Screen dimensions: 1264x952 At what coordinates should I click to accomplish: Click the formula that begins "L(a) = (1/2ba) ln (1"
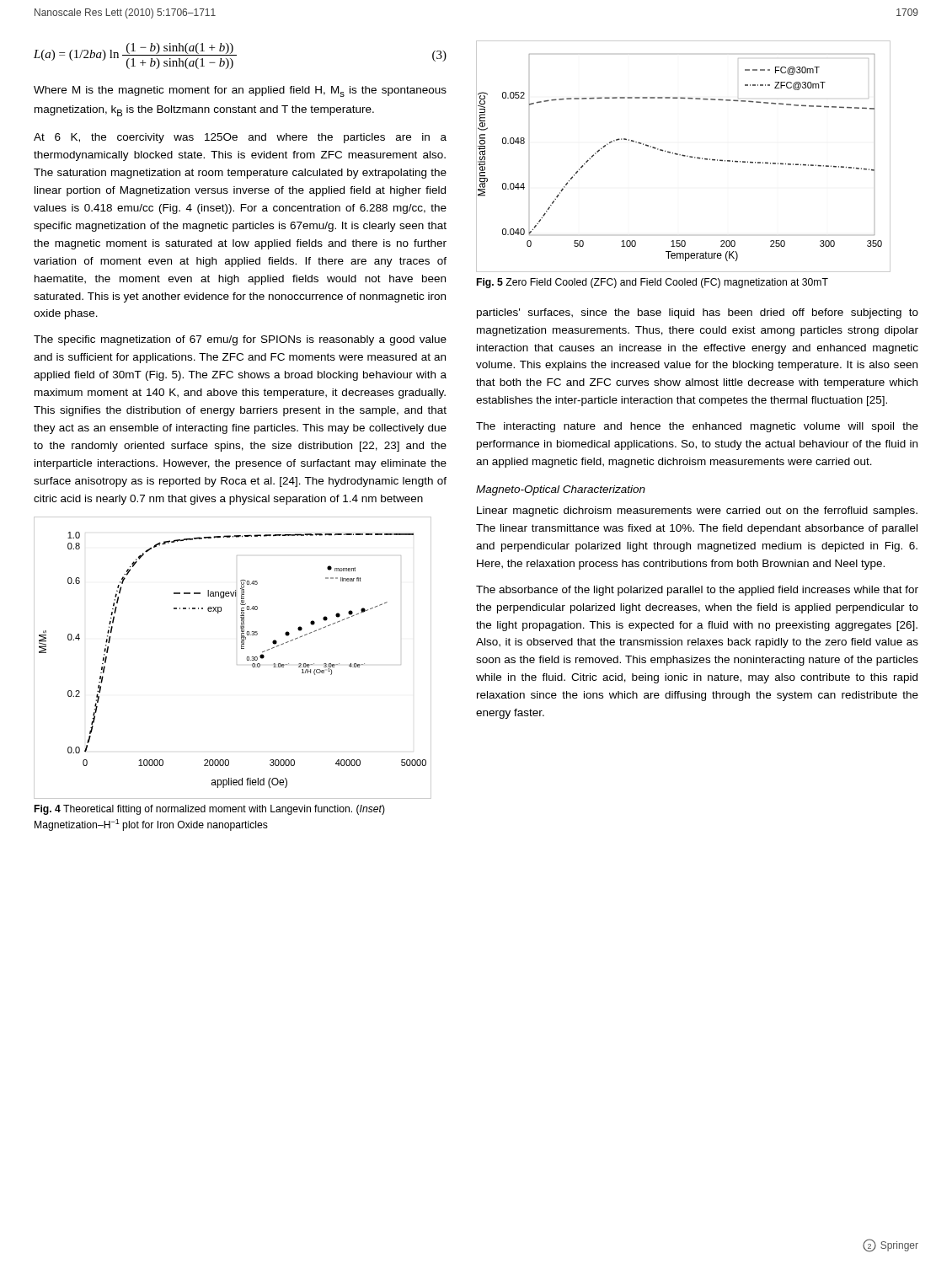240,55
